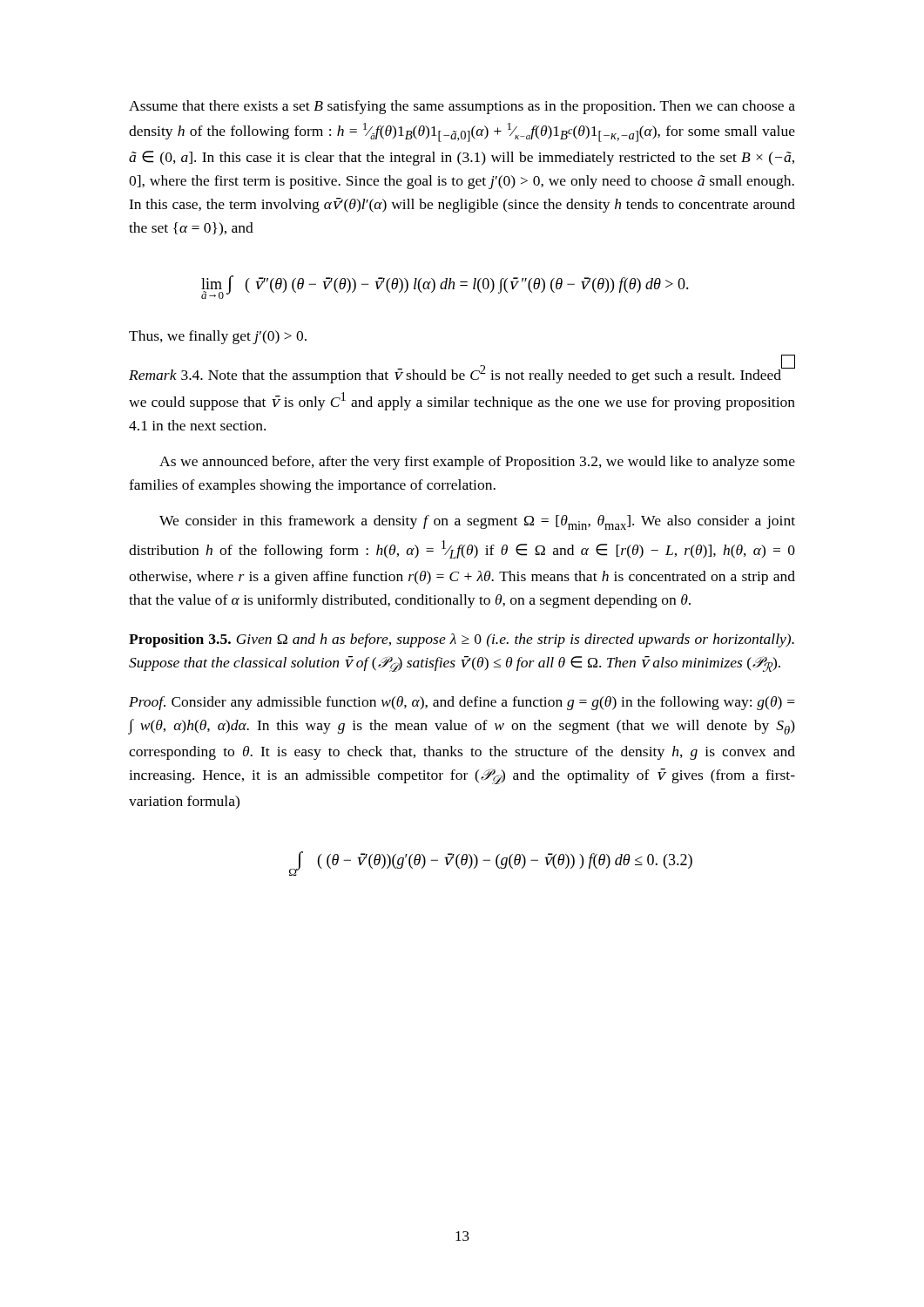Navigate to the region starting "∫ Ω ( (θ − v̄′(θ))(g′(θ) −"
This screenshot has height=1307, width=924.
click(x=462, y=858)
